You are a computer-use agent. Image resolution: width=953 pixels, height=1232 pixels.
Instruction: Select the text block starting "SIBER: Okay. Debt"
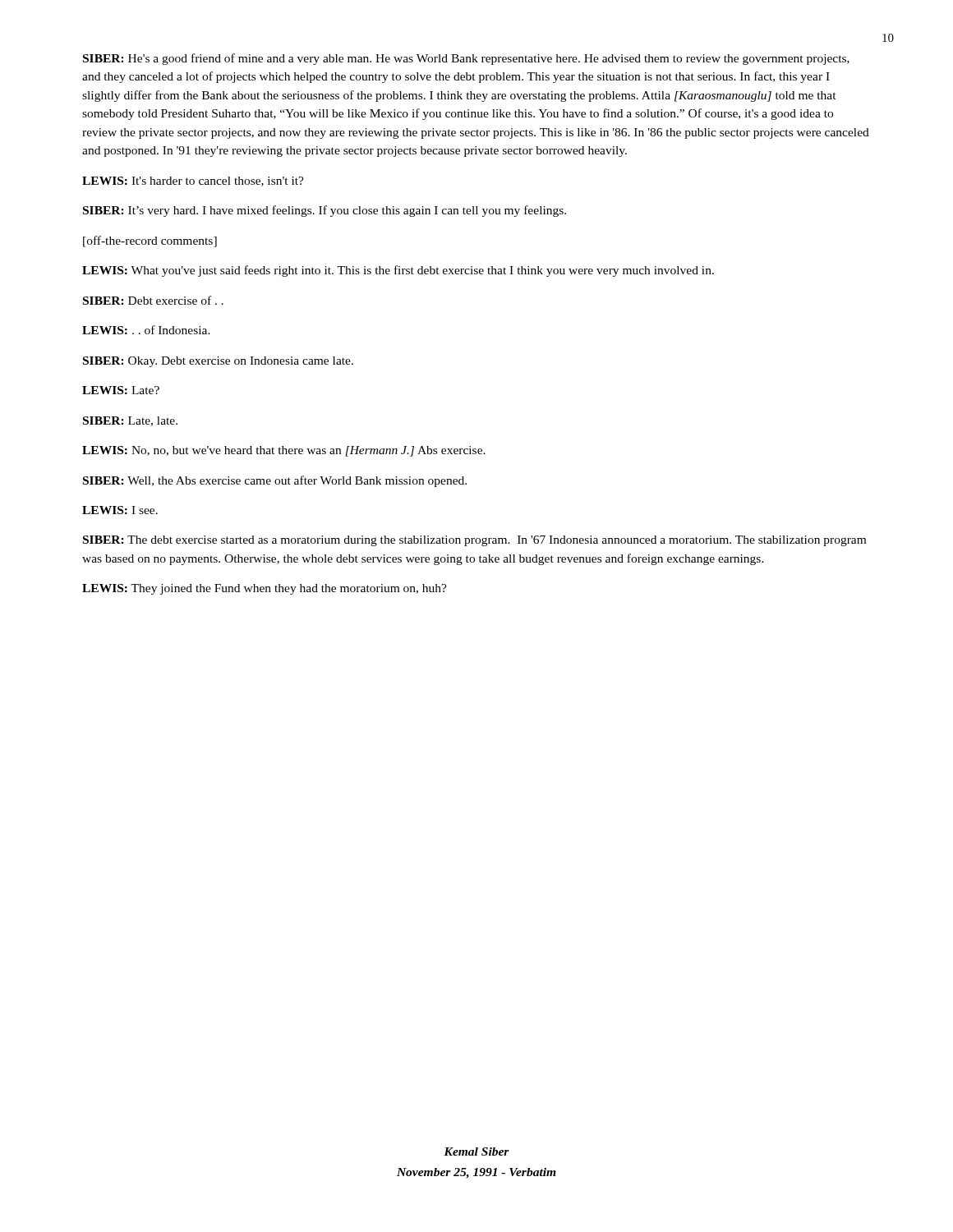pyautogui.click(x=218, y=360)
